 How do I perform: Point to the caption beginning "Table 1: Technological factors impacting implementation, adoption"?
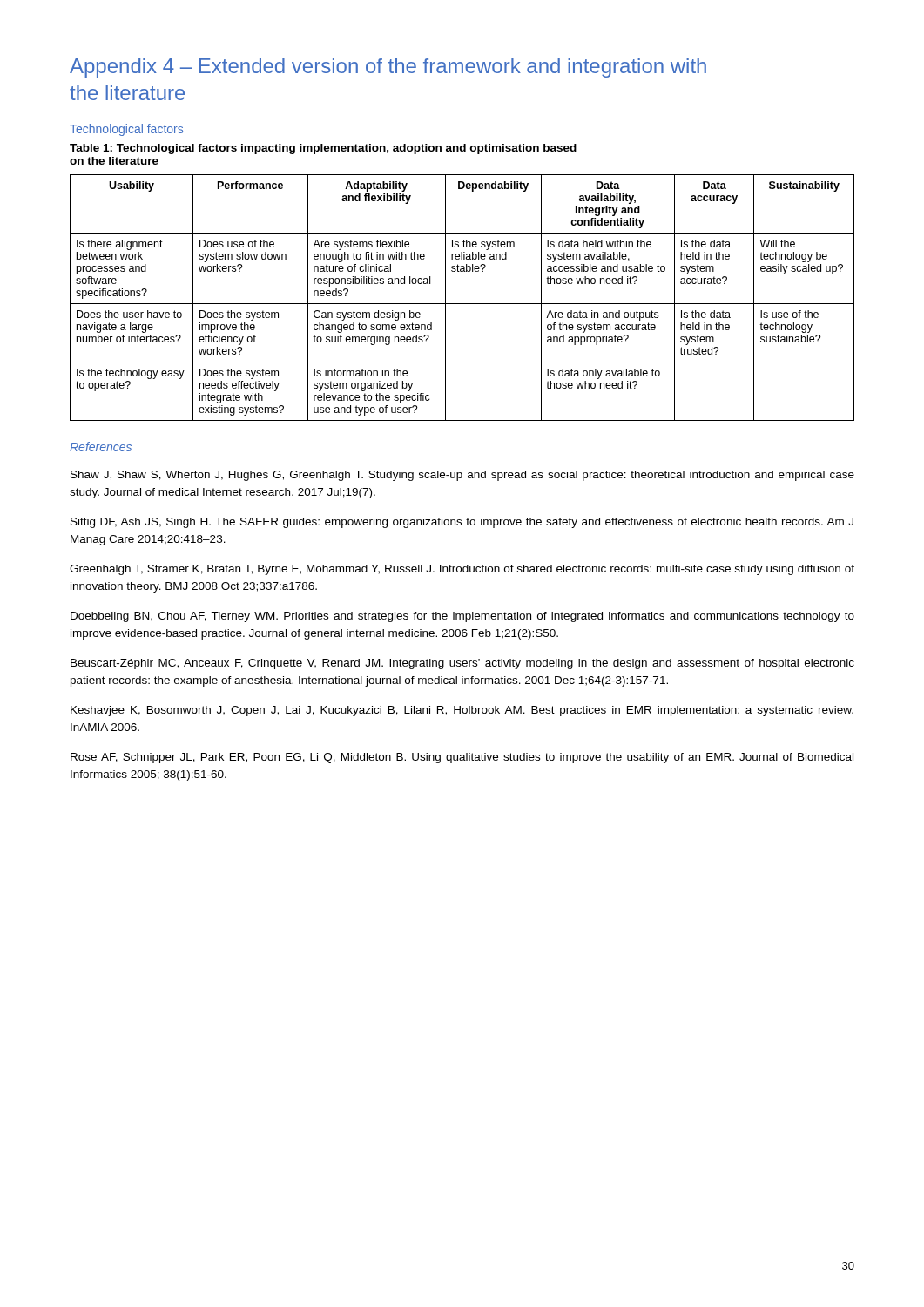pos(462,154)
